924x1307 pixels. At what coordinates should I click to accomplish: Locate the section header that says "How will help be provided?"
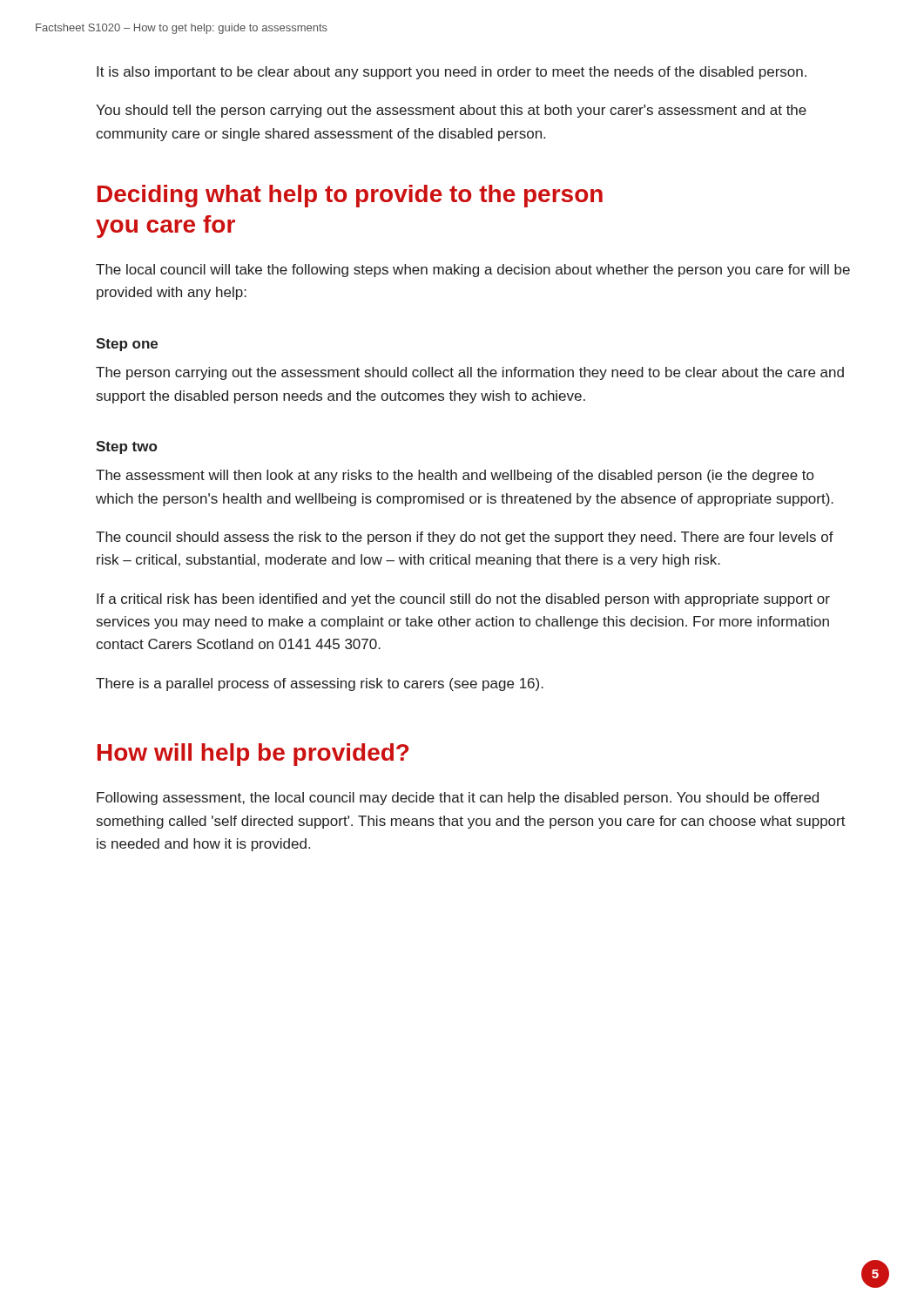point(253,753)
